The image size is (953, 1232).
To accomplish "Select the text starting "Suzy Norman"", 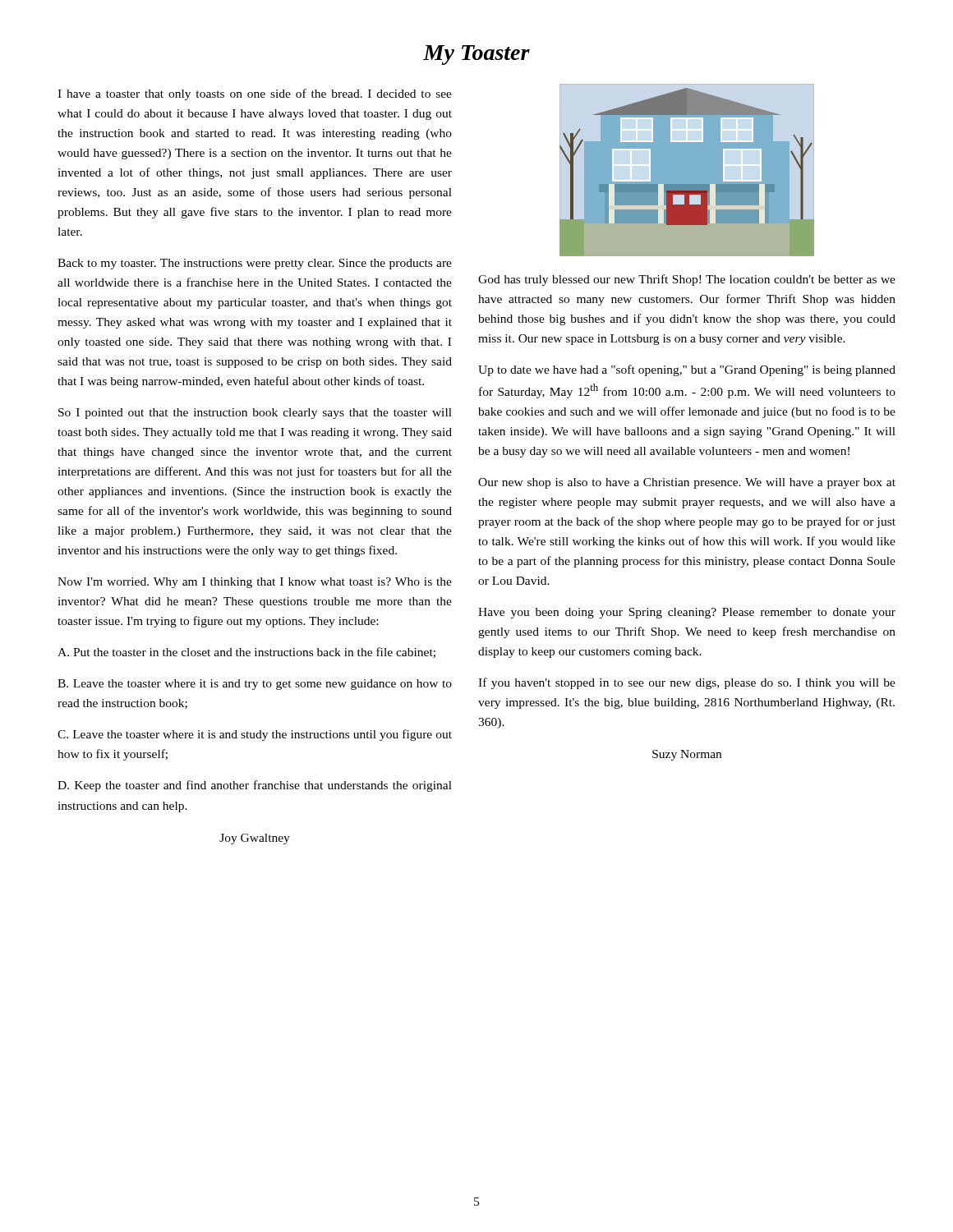I will click(687, 754).
